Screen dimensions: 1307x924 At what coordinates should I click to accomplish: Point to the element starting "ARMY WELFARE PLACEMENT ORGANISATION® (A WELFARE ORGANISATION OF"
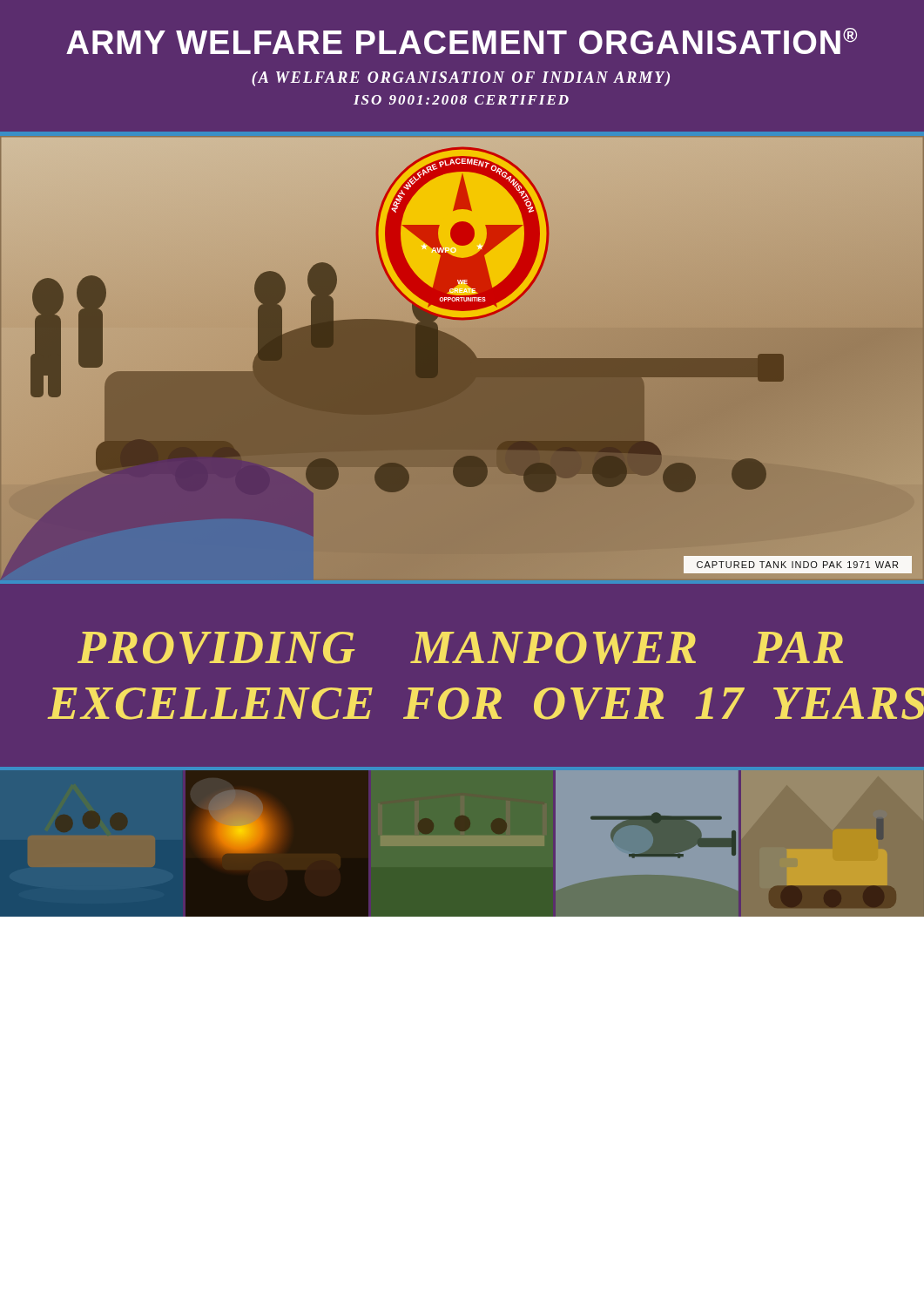click(462, 74)
